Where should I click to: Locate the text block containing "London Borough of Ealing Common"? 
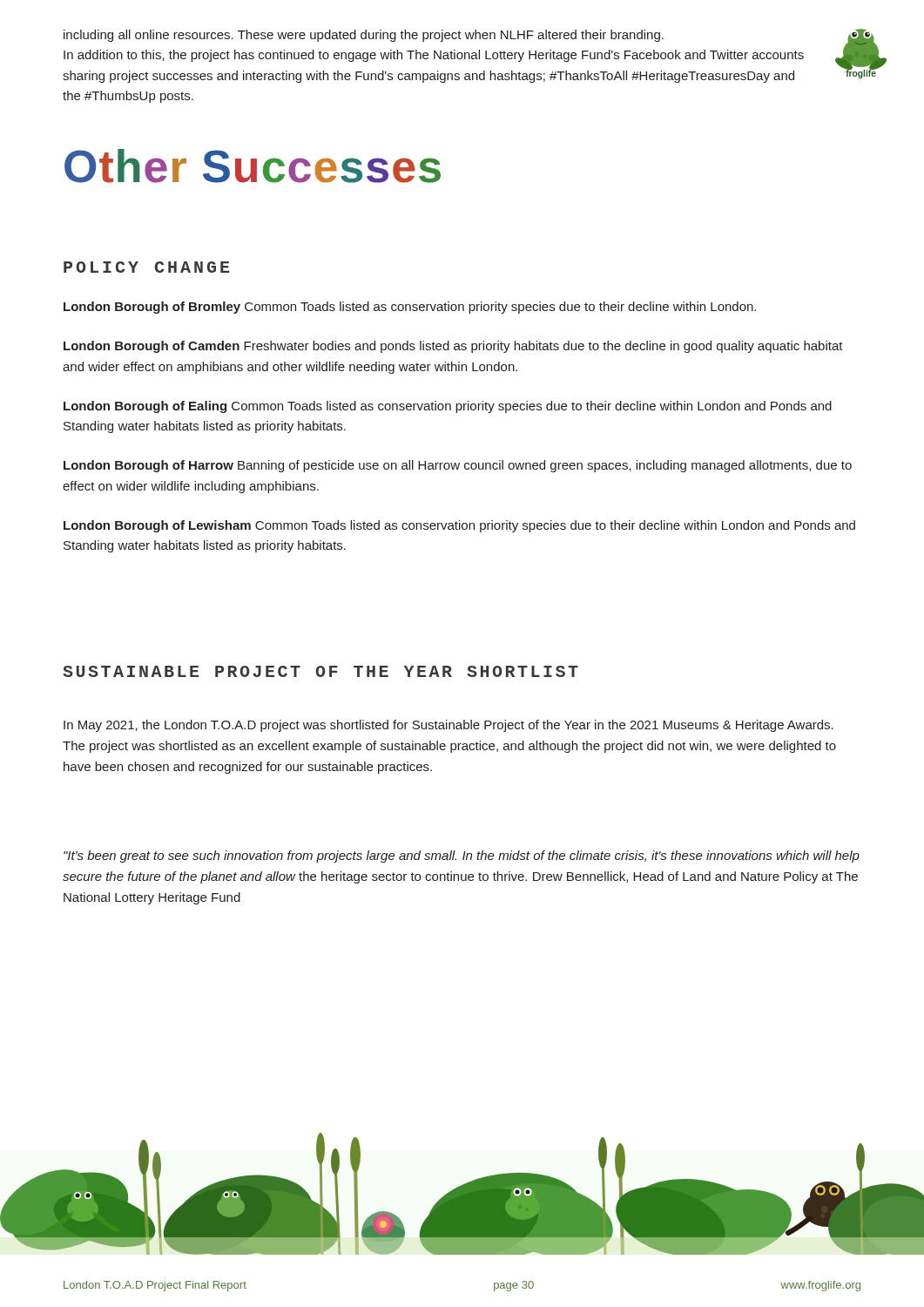(x=447, y=415)
